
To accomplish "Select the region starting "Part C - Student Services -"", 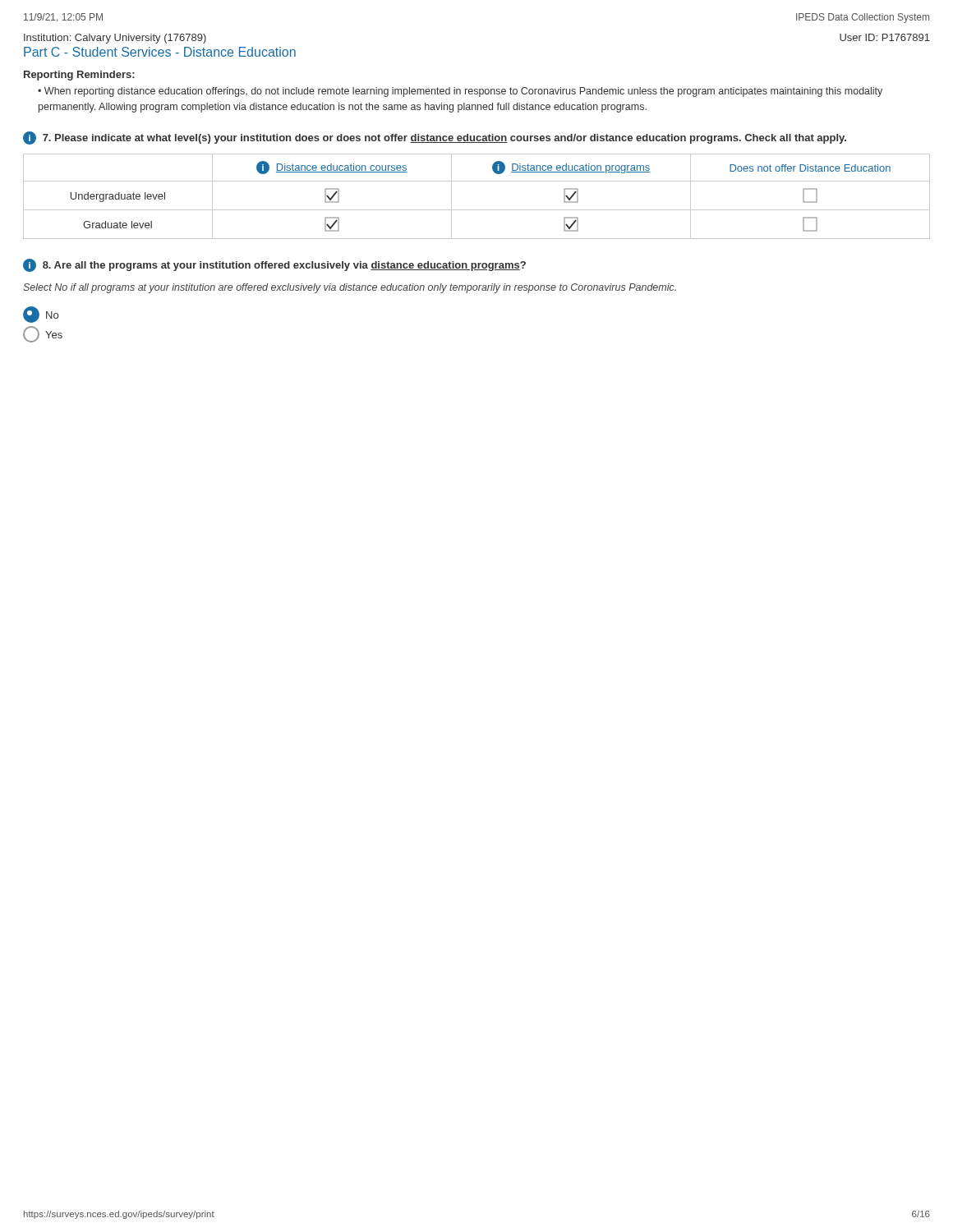I will [160, 52].
